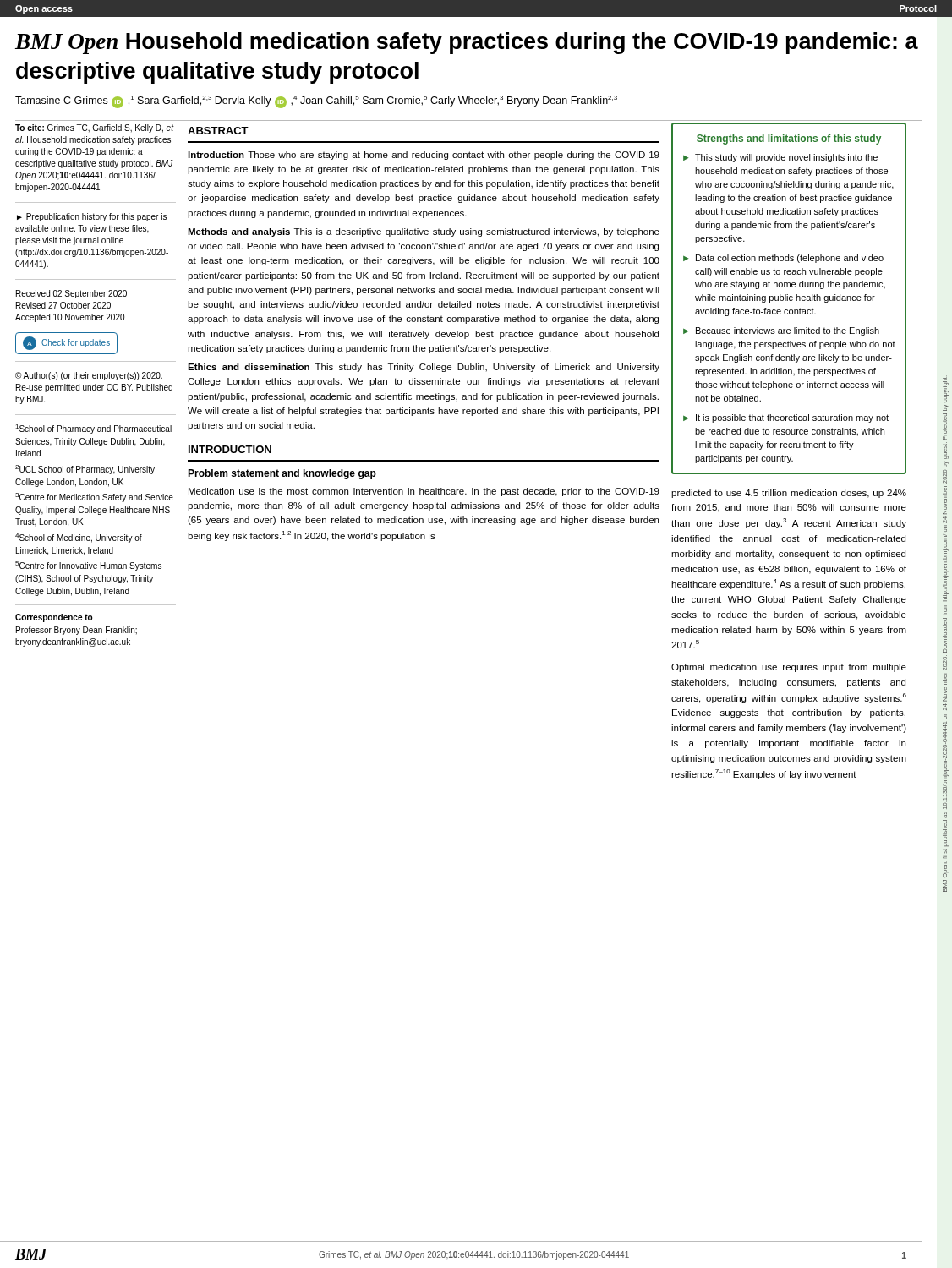Locate the text block that says "© Author(s) (or their employer(s))"

[x=96, y=388]
